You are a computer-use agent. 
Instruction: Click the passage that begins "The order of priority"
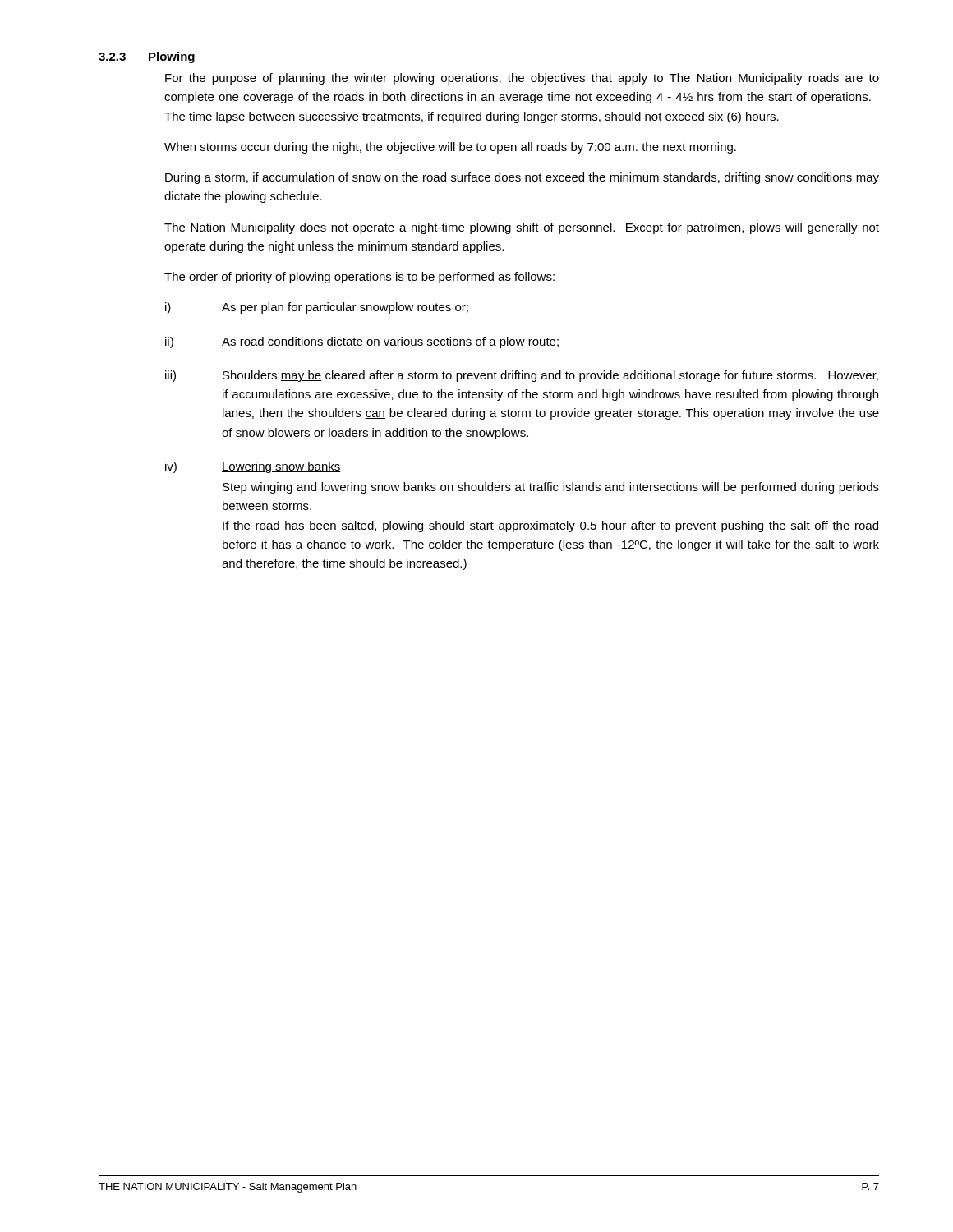pyautogui.click(x=360, y=276)
